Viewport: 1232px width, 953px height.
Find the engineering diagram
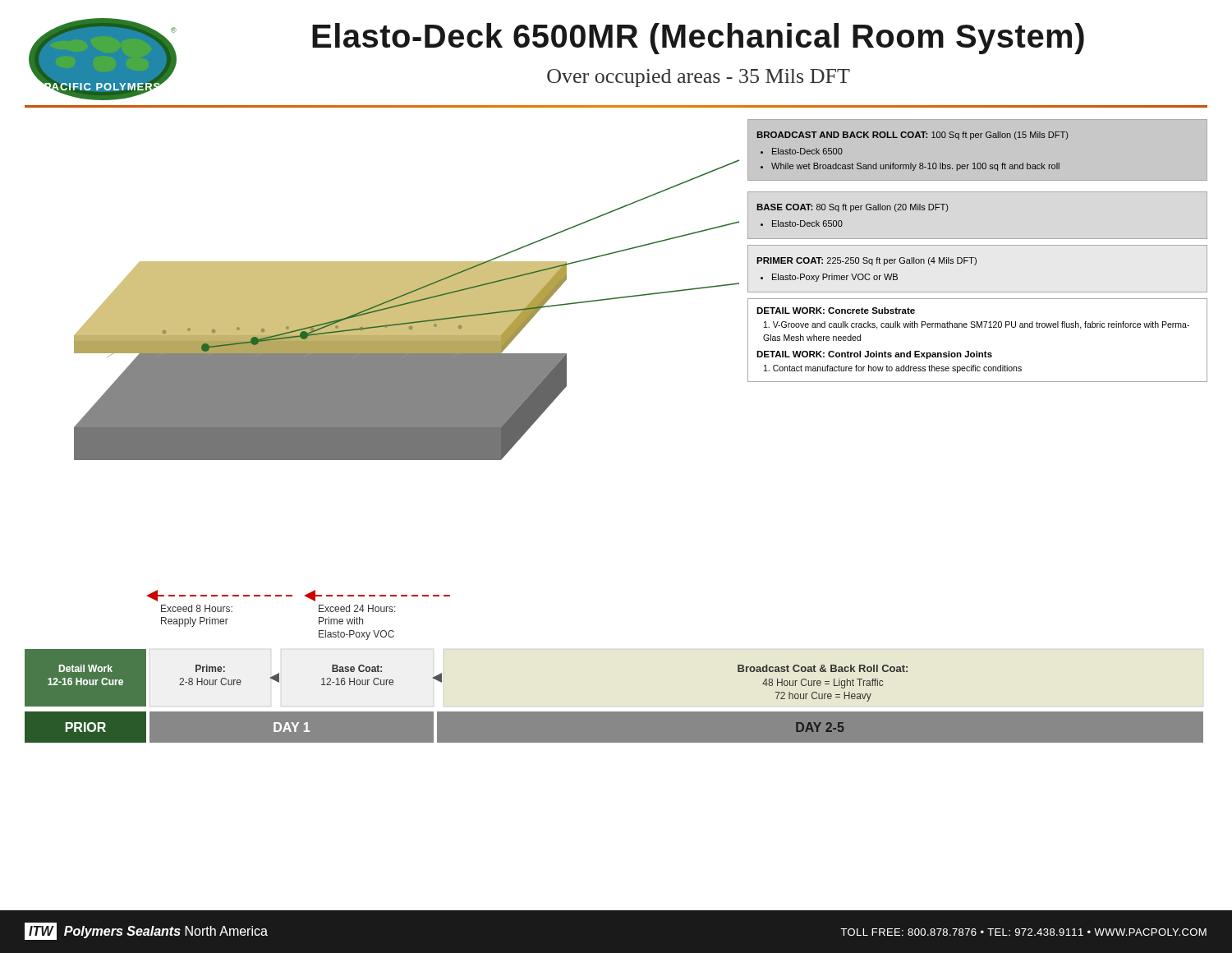coord(386,324)
